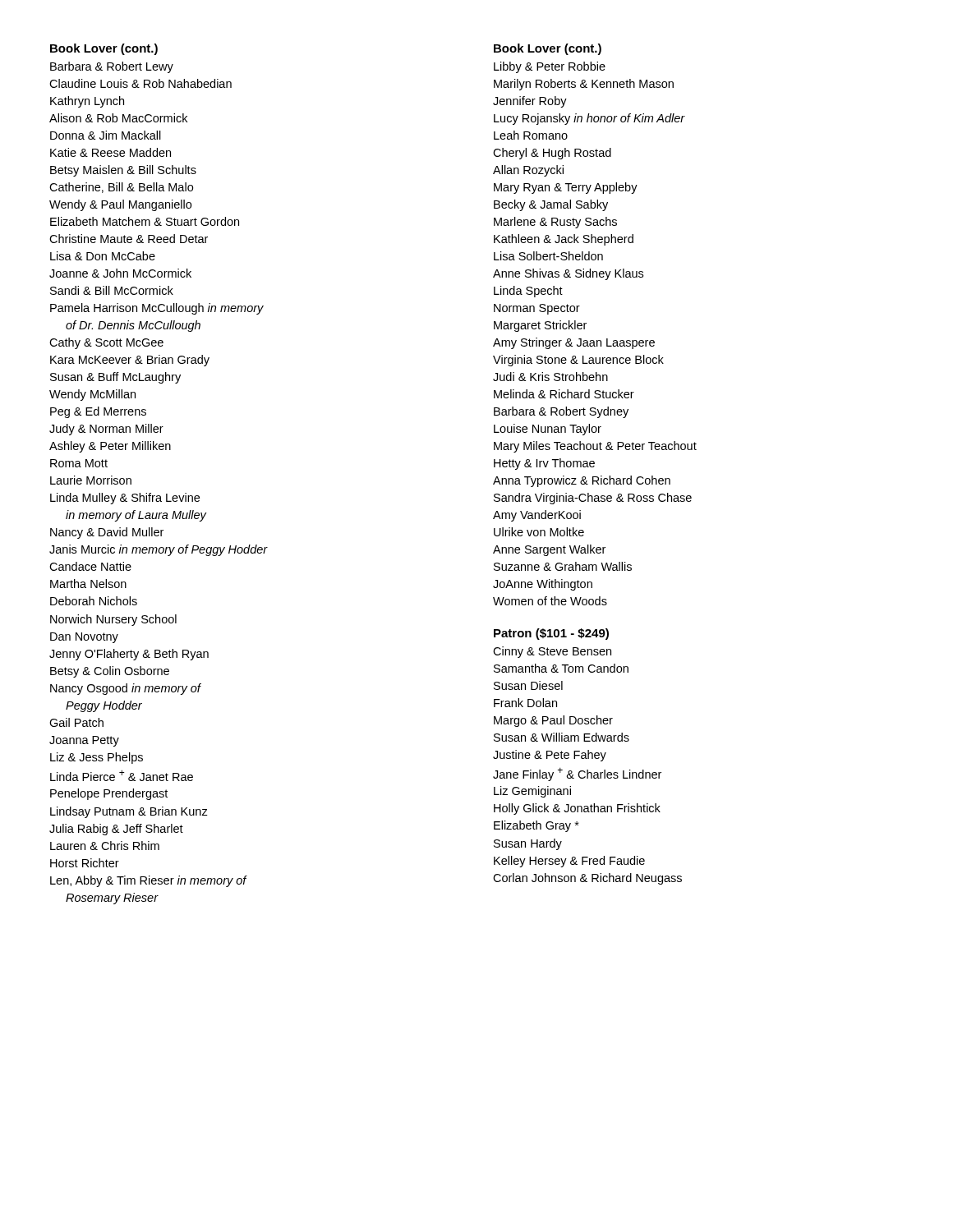Select the element starting "Alison & Rob MacCormick"
This screenshot has height=1232, width=953.
click(x=118, y=118)
